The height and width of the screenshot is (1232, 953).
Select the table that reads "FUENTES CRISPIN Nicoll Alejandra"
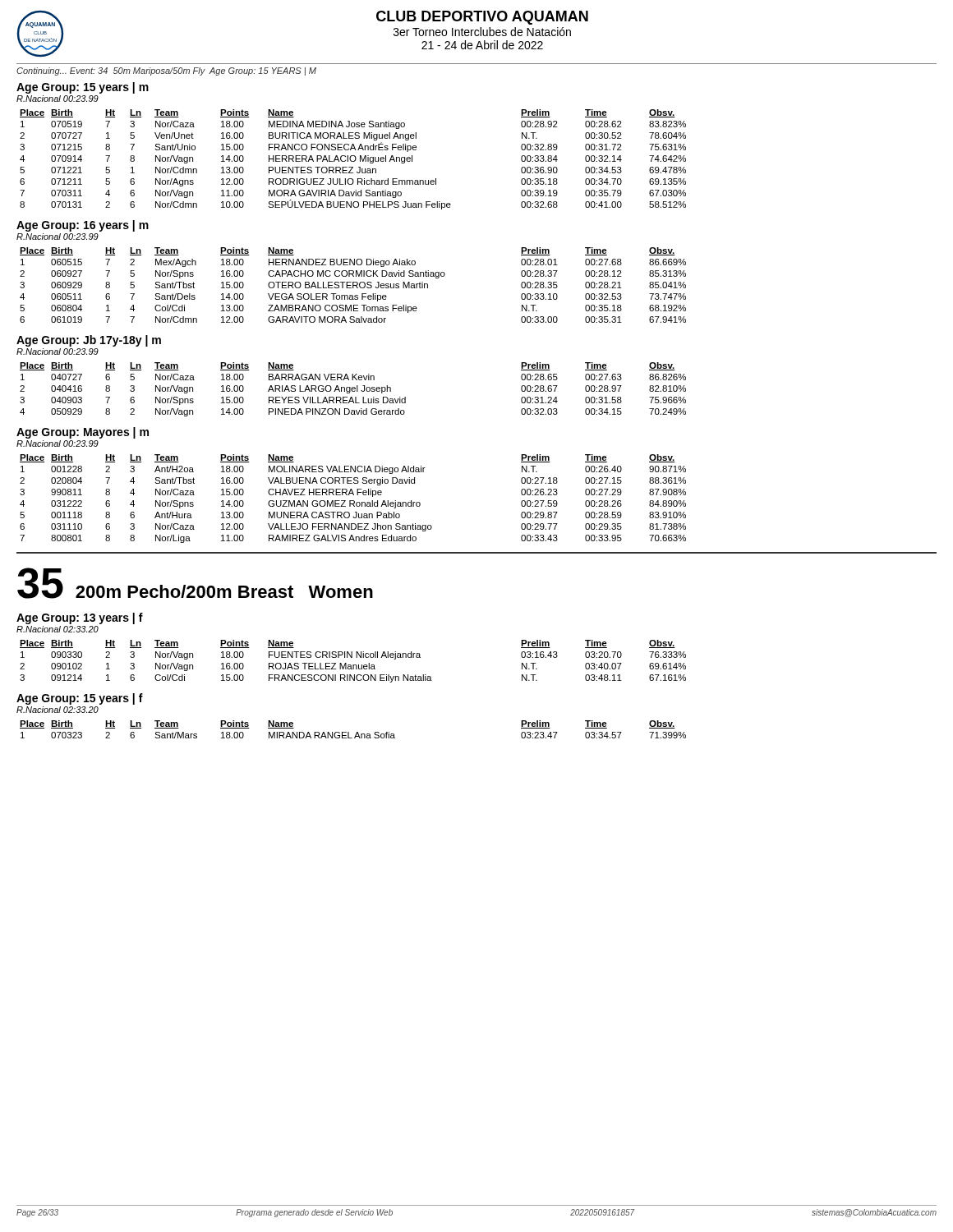click(x=476, y=660)
